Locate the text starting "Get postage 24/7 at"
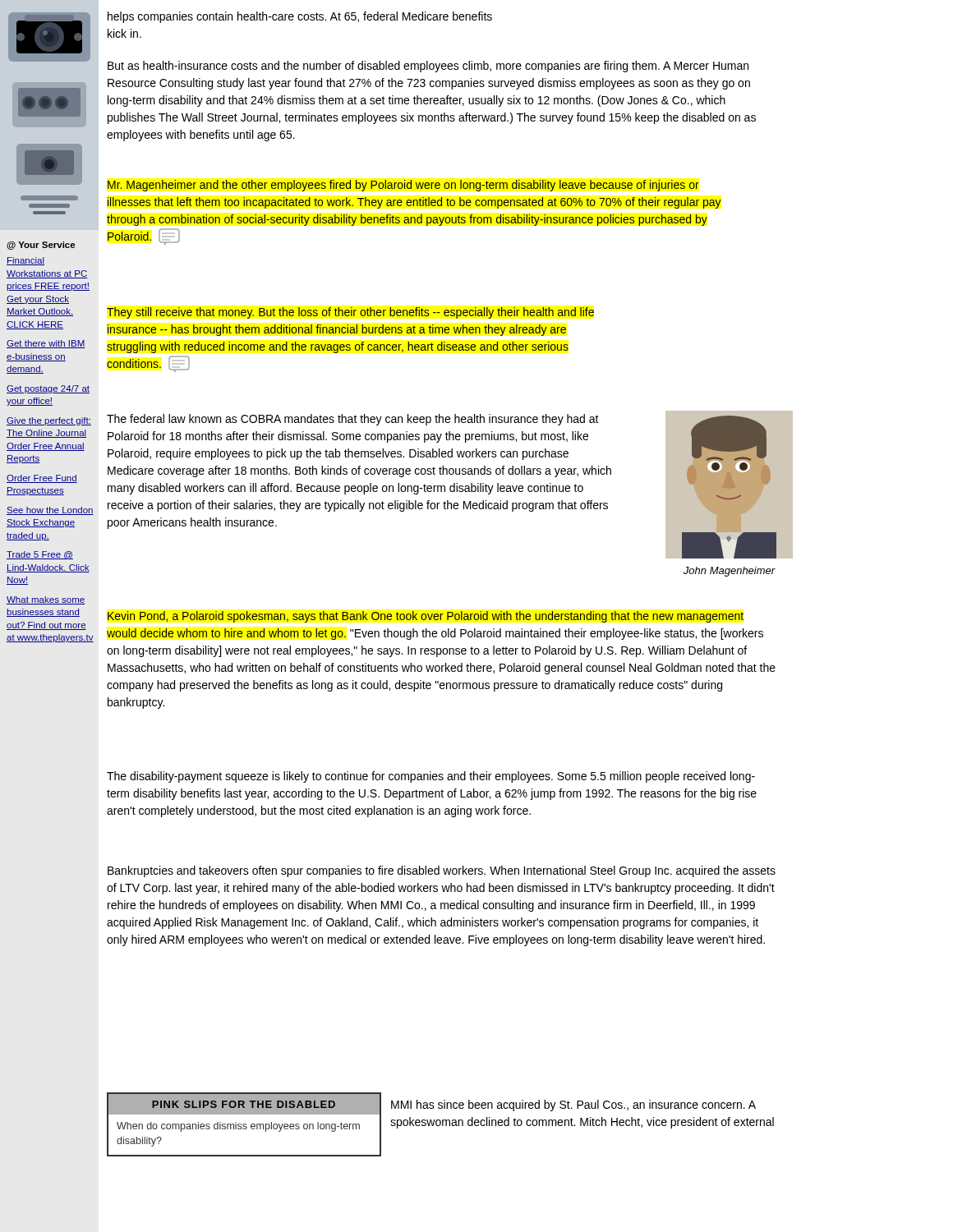This screenshot has width=953, height=1232. (x=51, y=395)
